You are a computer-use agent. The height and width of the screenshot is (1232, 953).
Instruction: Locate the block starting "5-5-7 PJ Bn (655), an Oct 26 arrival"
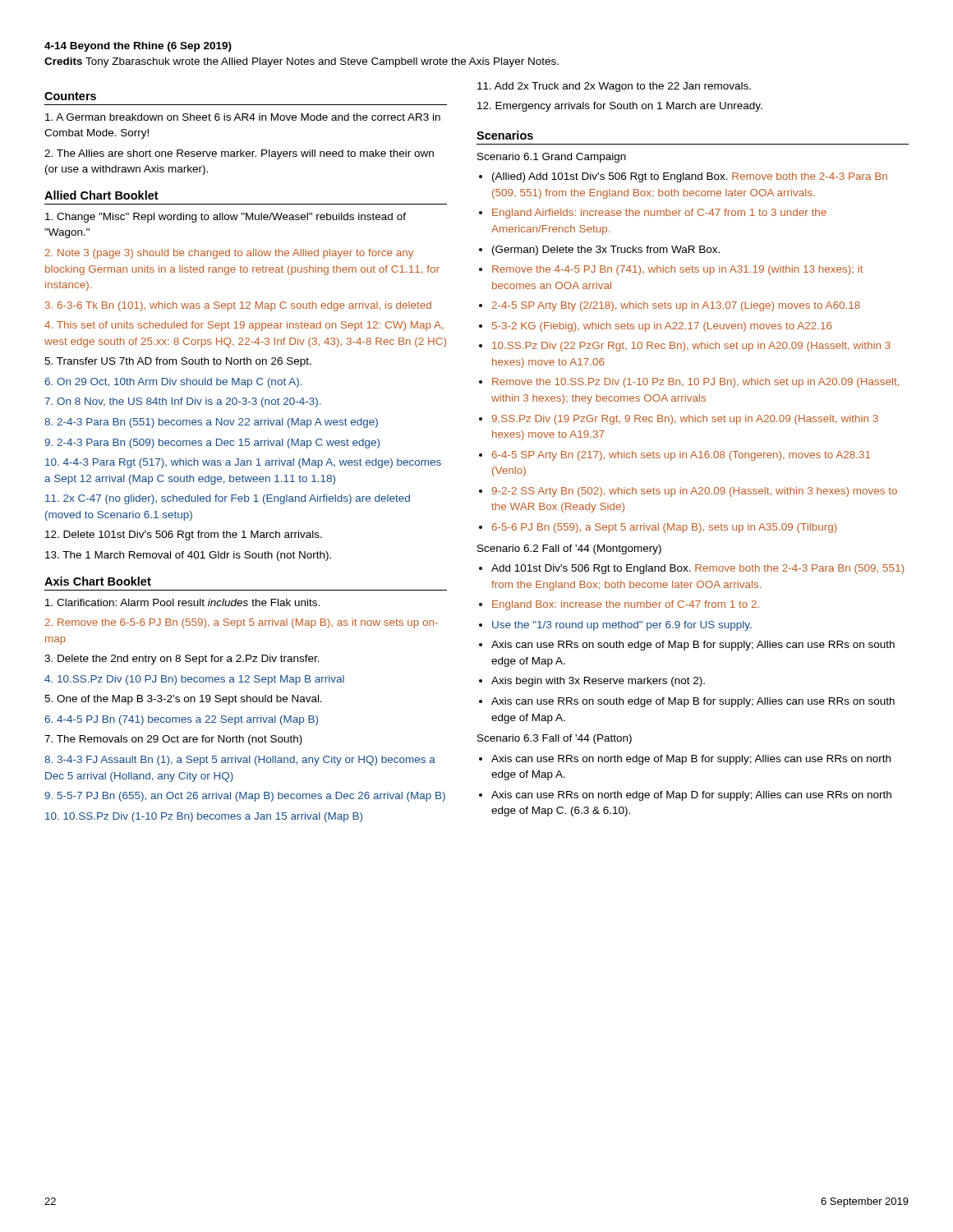(x=245, y=796)
